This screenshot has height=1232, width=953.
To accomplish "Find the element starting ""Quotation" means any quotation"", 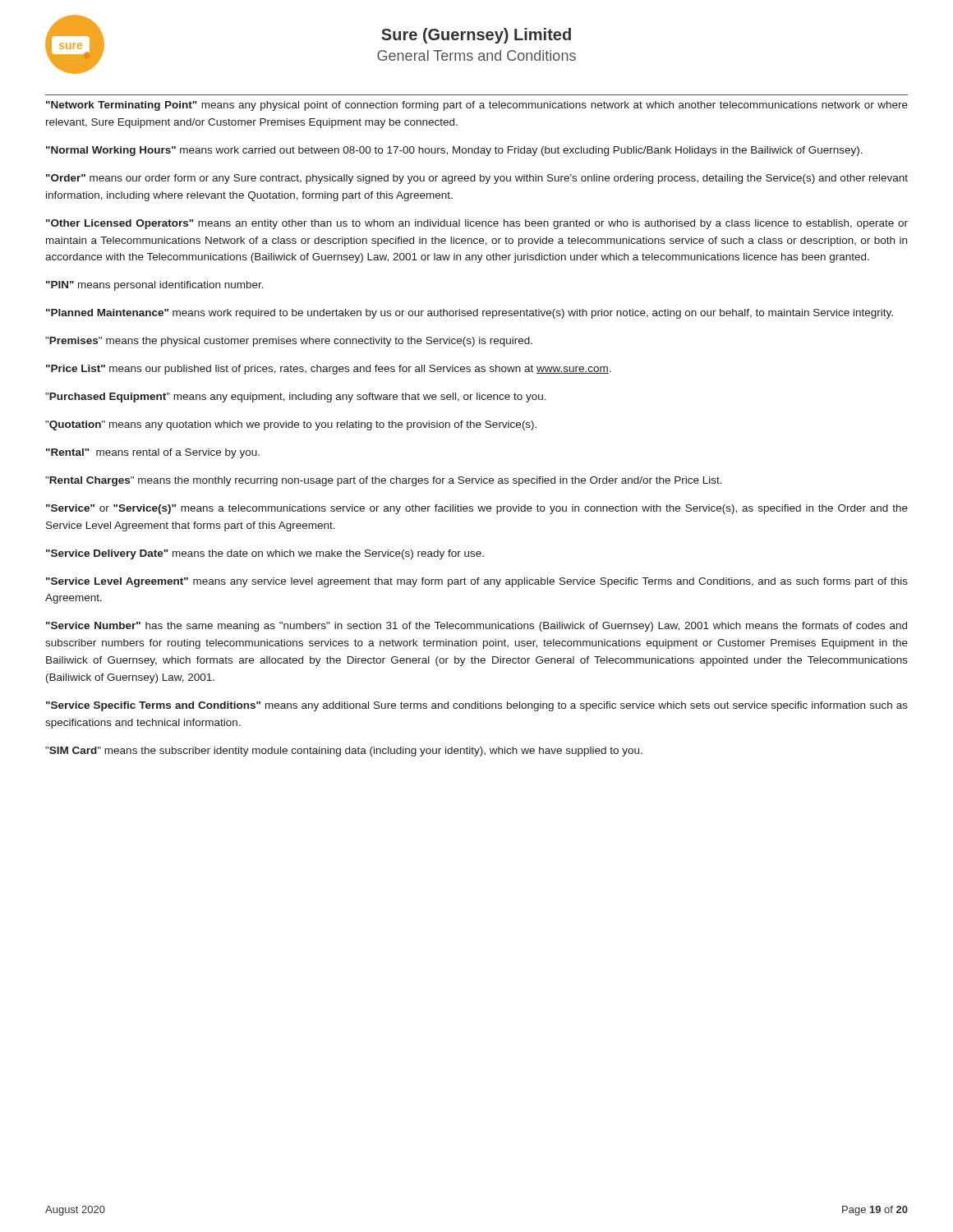I will pos(291,424).
